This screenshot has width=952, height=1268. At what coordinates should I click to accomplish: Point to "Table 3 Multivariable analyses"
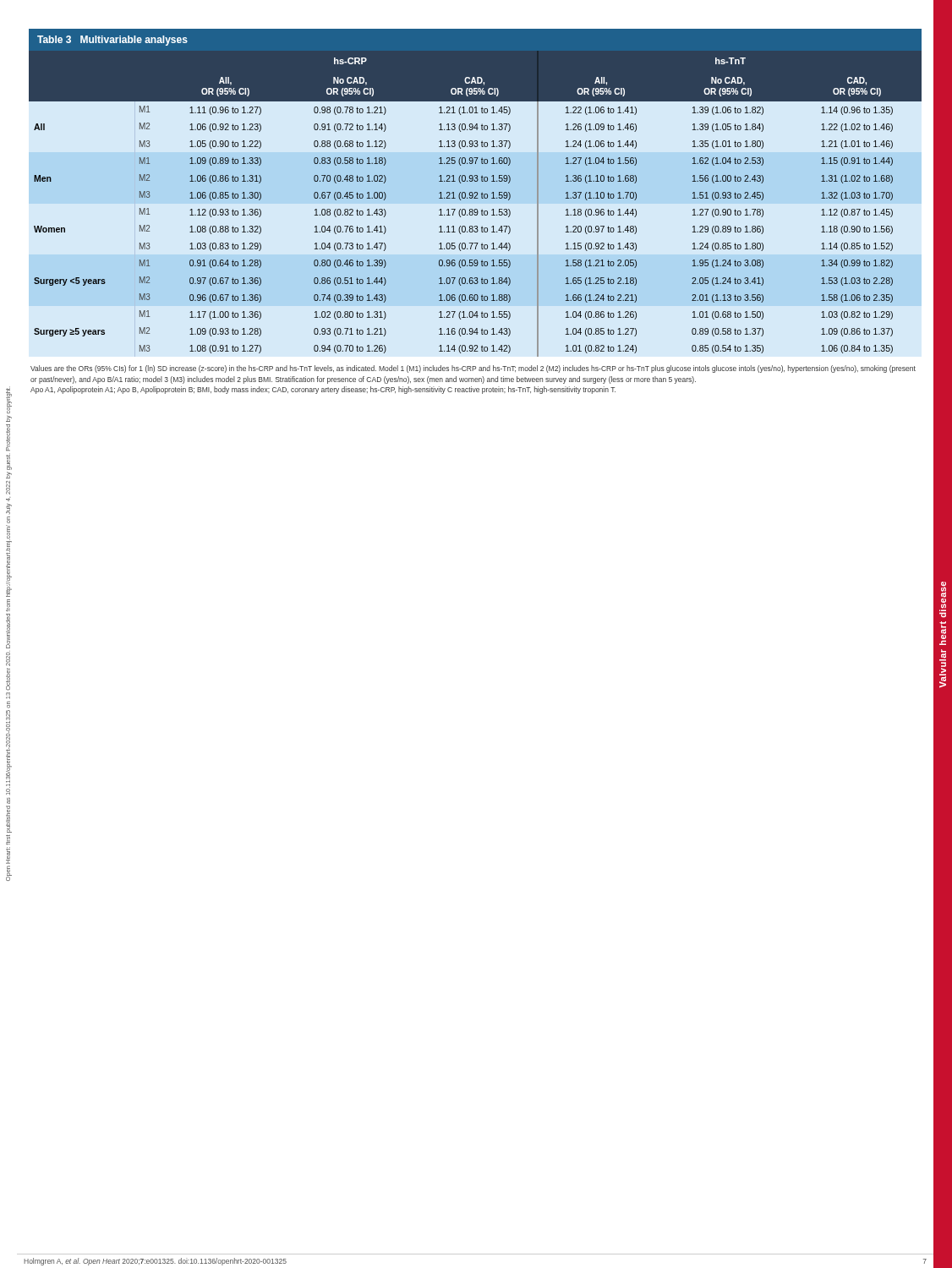[112, 40]
